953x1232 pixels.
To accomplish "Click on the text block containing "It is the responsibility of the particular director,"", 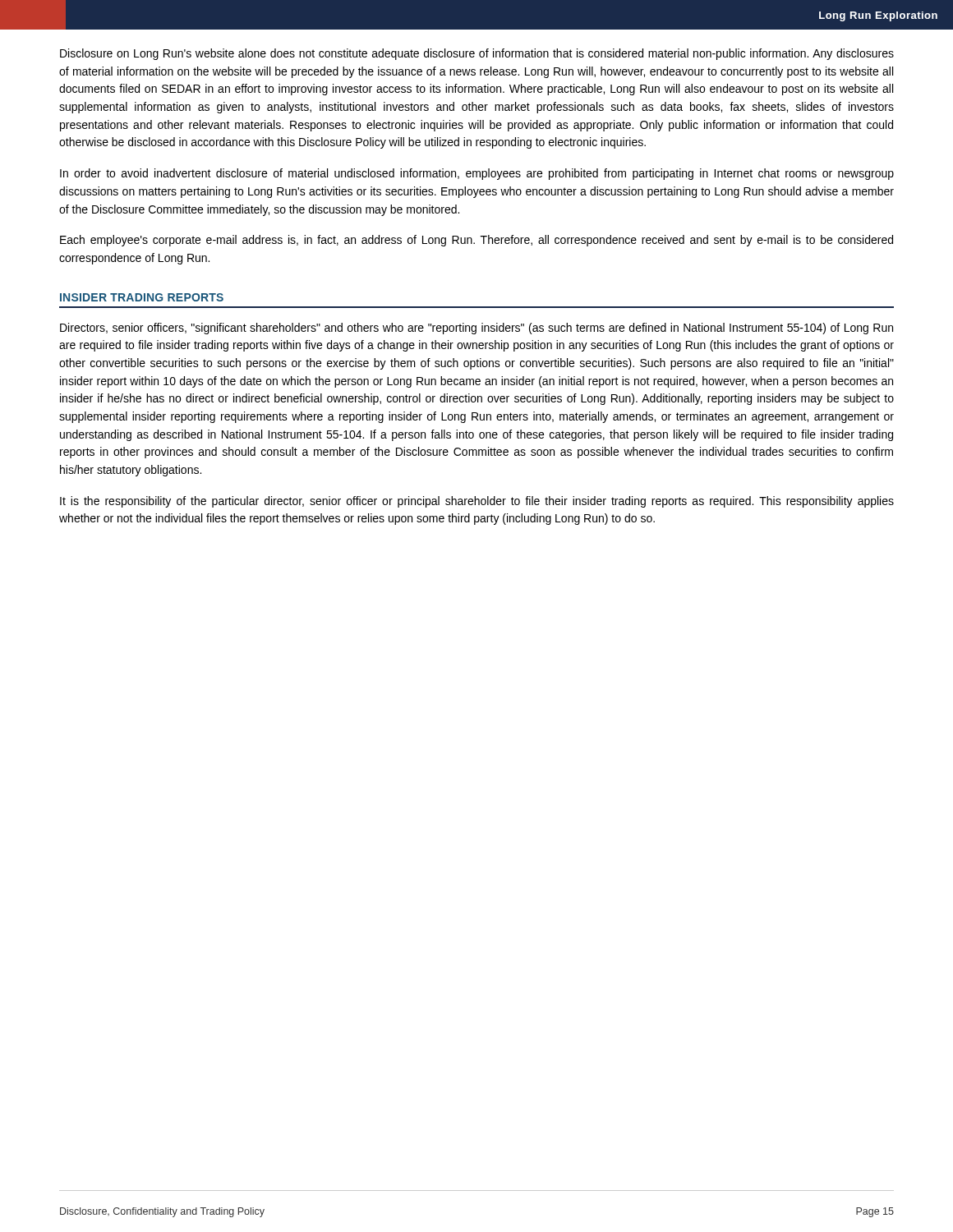I will 476,510.
